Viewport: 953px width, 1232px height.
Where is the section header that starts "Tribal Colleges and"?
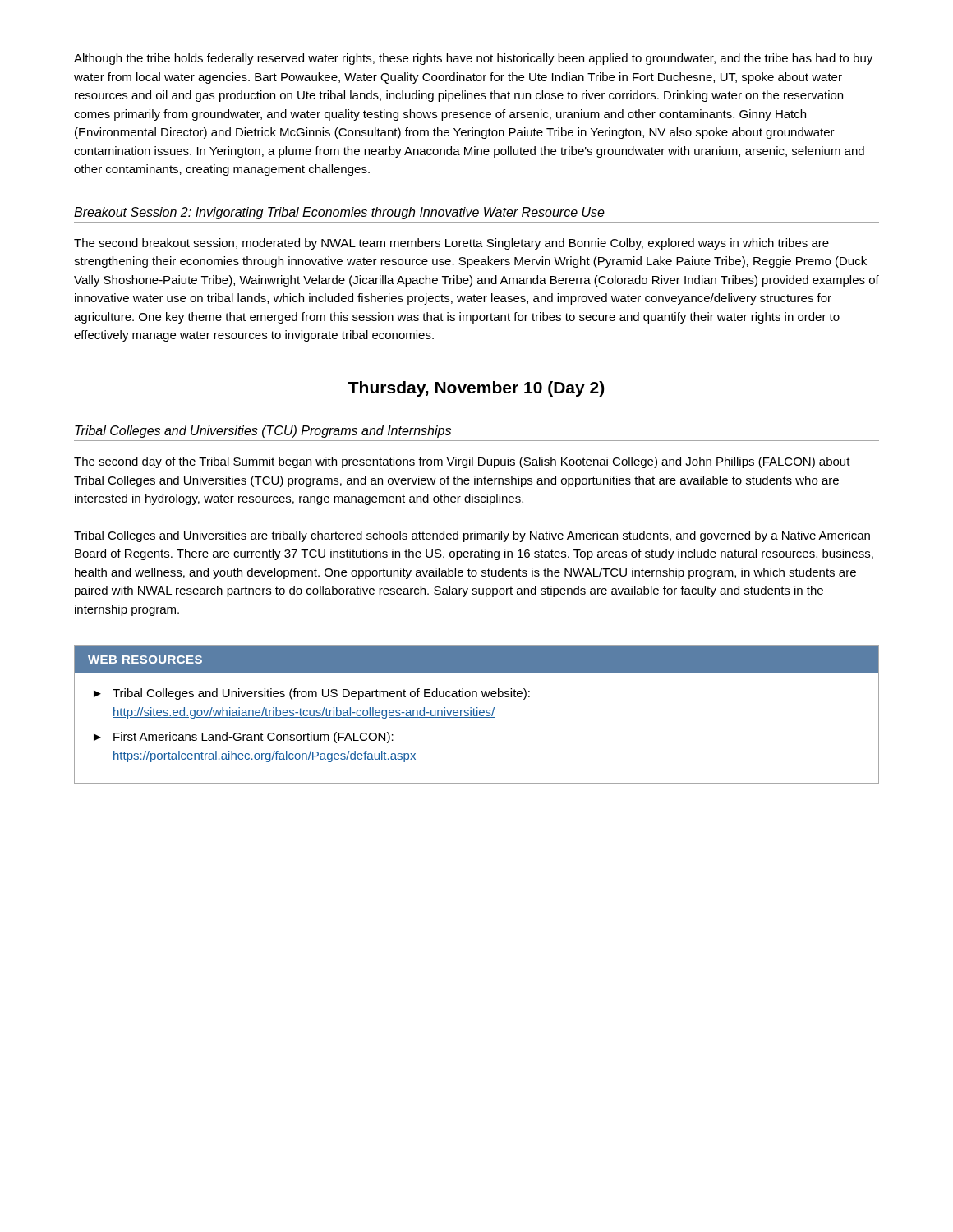[476, 432]
